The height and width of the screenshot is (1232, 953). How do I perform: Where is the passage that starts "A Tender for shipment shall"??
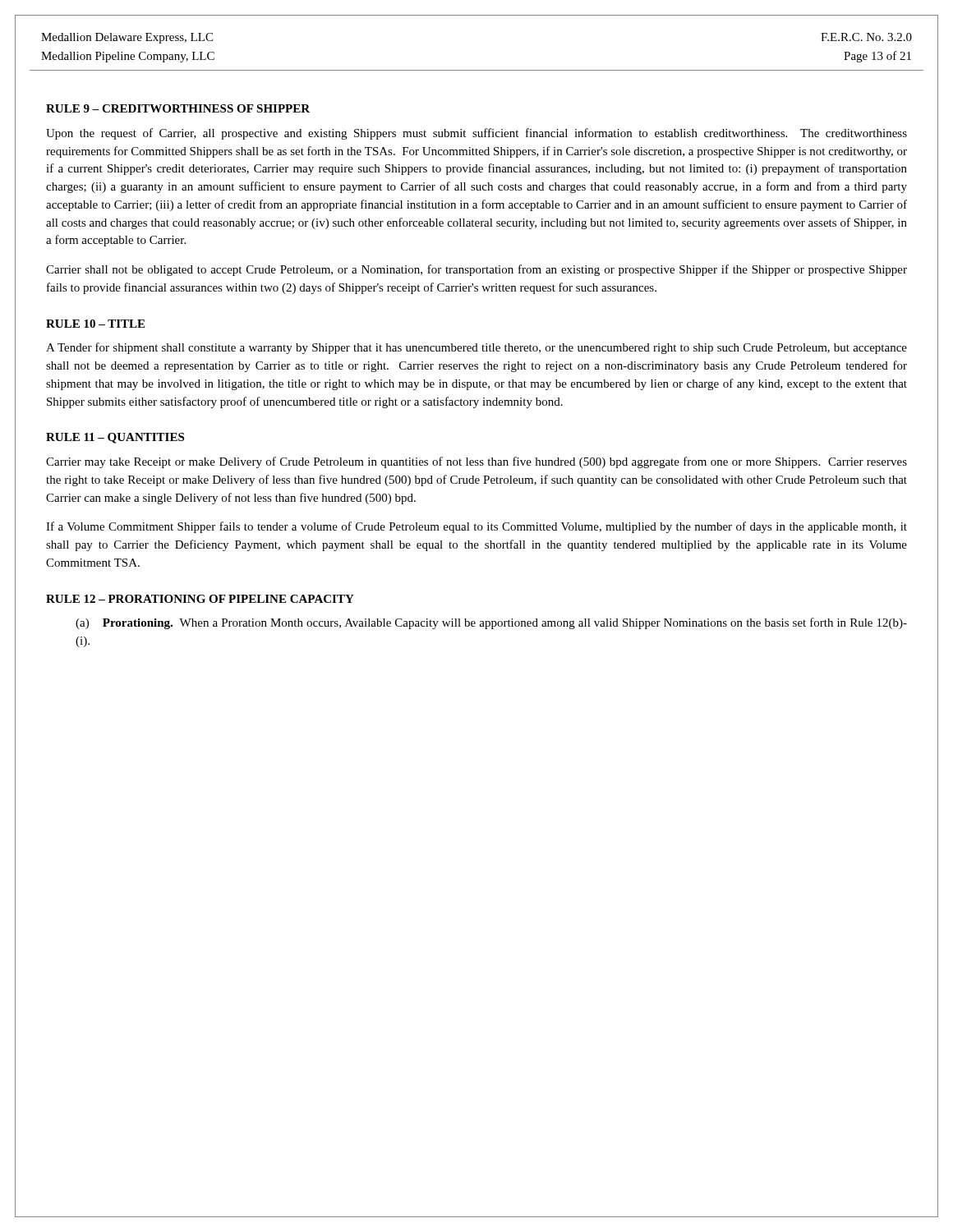tap(476, 374)
